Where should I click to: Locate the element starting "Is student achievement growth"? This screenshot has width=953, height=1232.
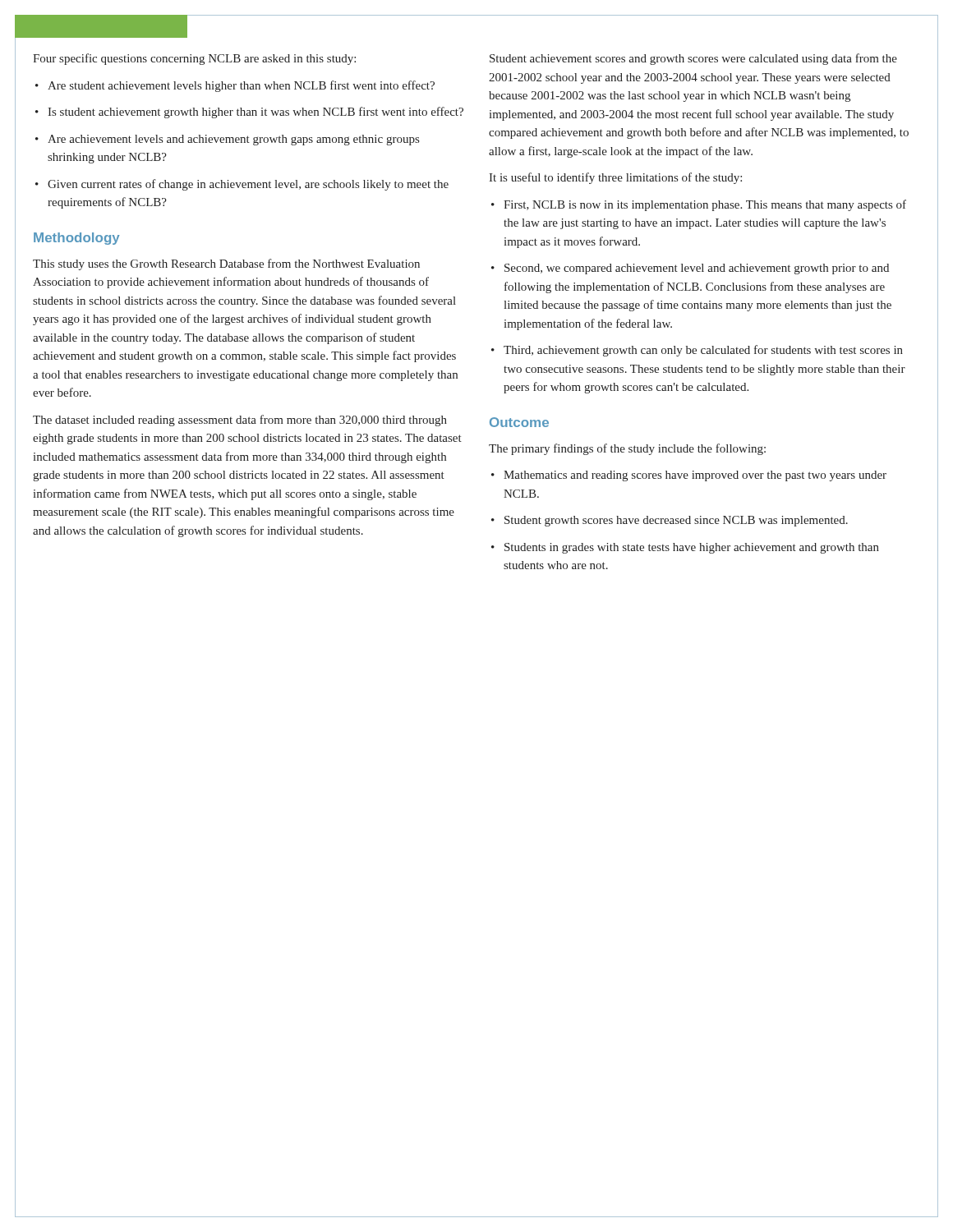pyautogui.click(x=256, y=112)
